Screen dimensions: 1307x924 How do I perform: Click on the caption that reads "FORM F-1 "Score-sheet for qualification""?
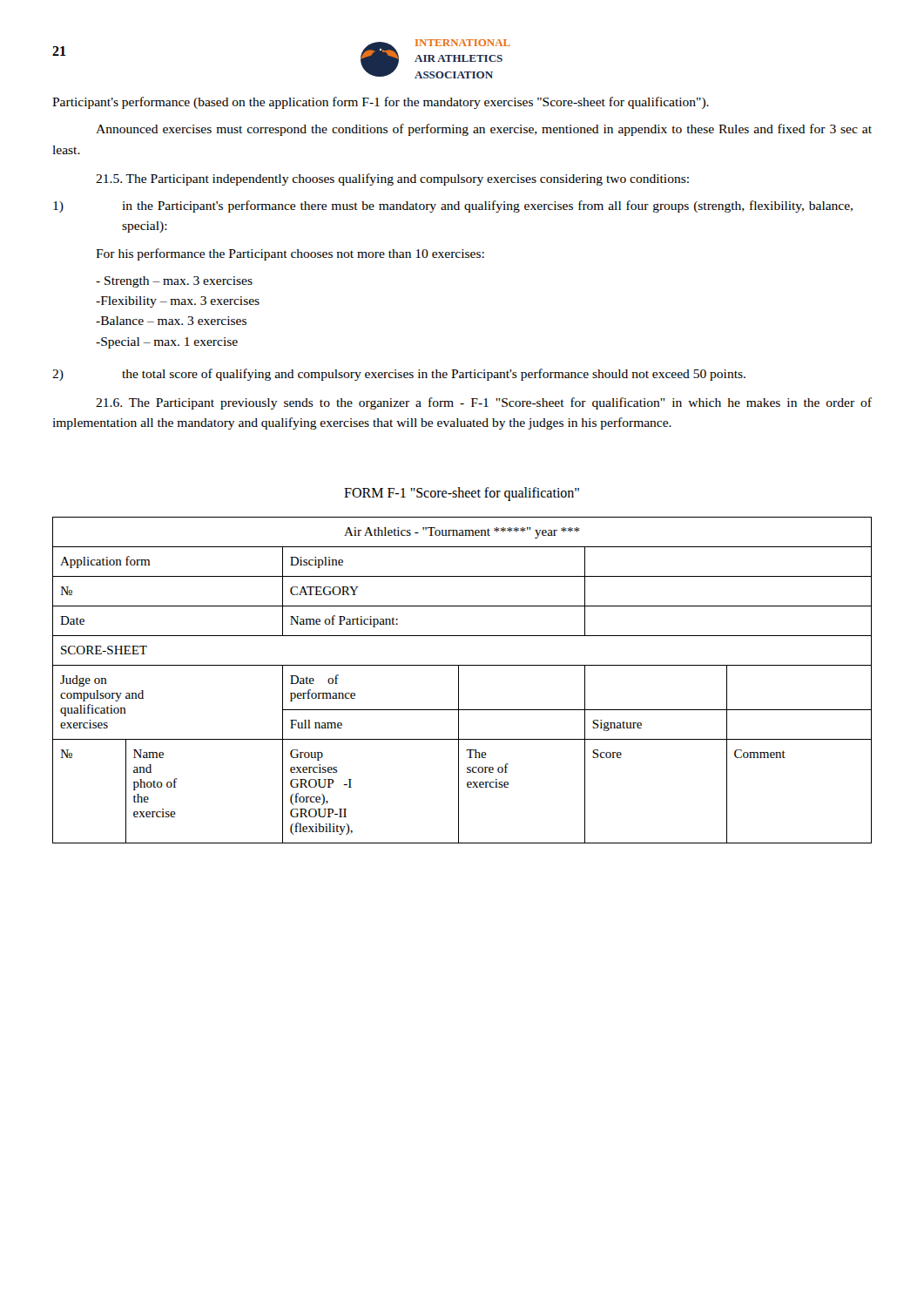[x=462, y=492]
